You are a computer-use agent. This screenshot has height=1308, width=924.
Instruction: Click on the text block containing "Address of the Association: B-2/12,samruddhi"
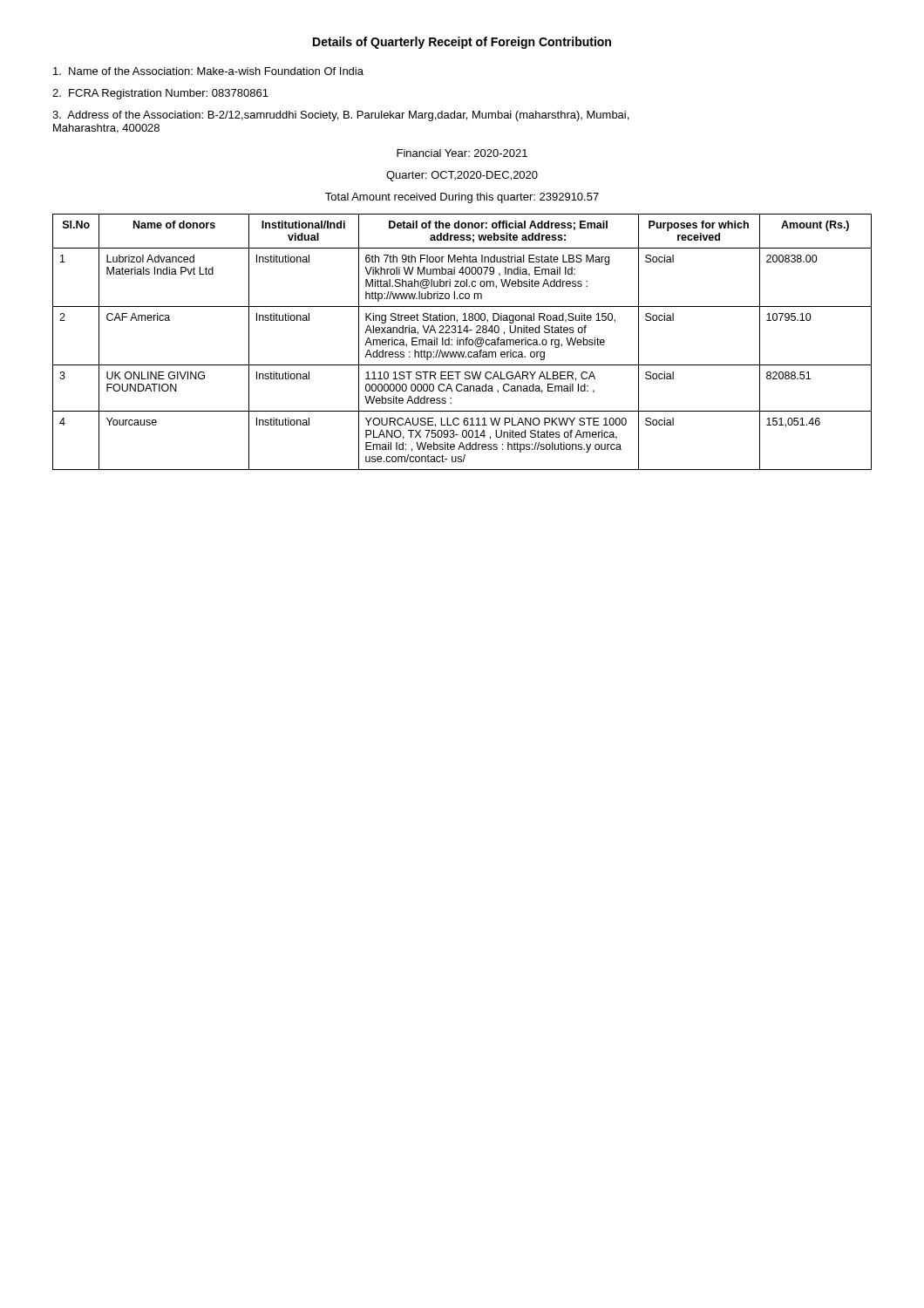click(x=341, y=121)
